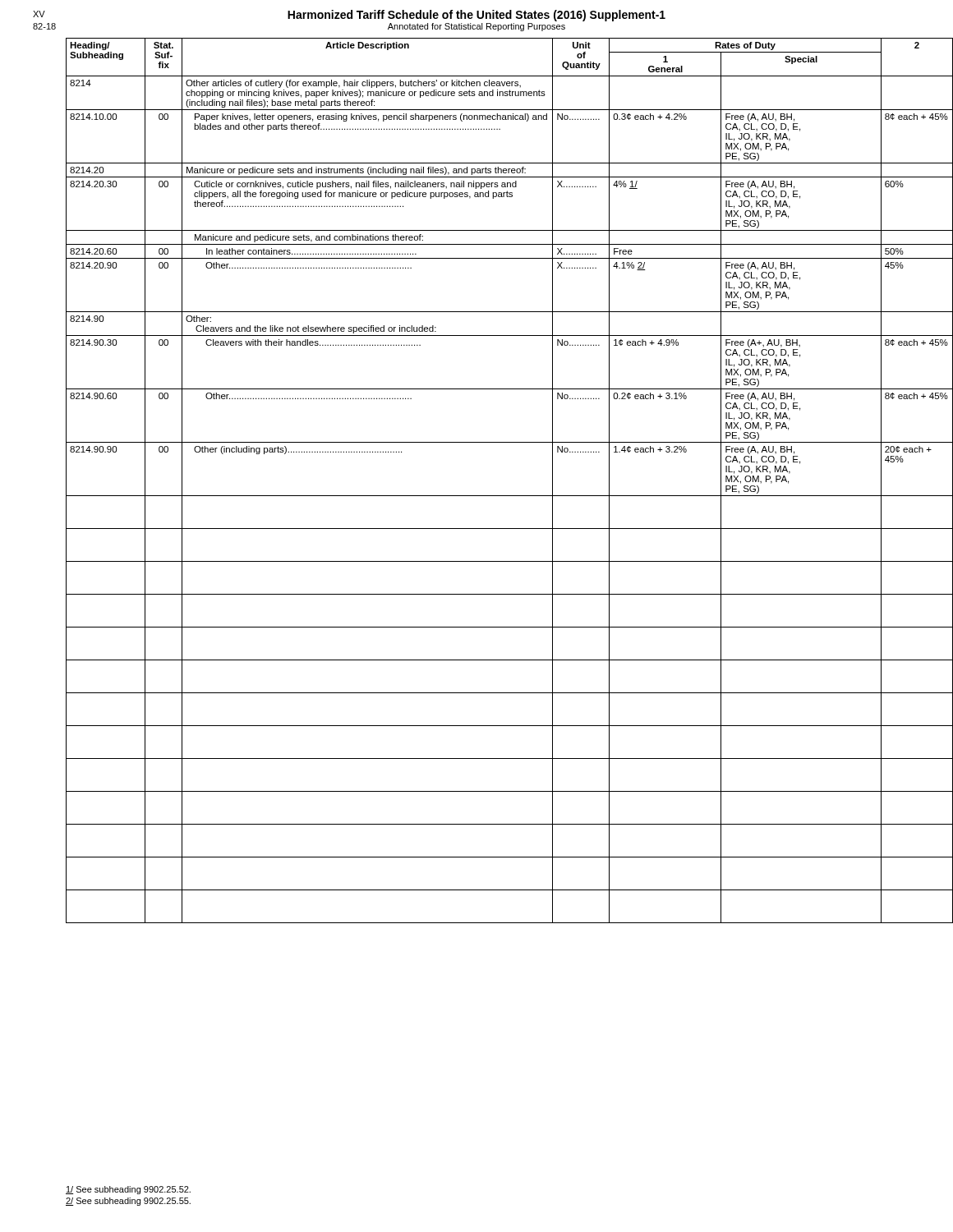Find the table that mentions "Cleavers with their"

point(476,480)
